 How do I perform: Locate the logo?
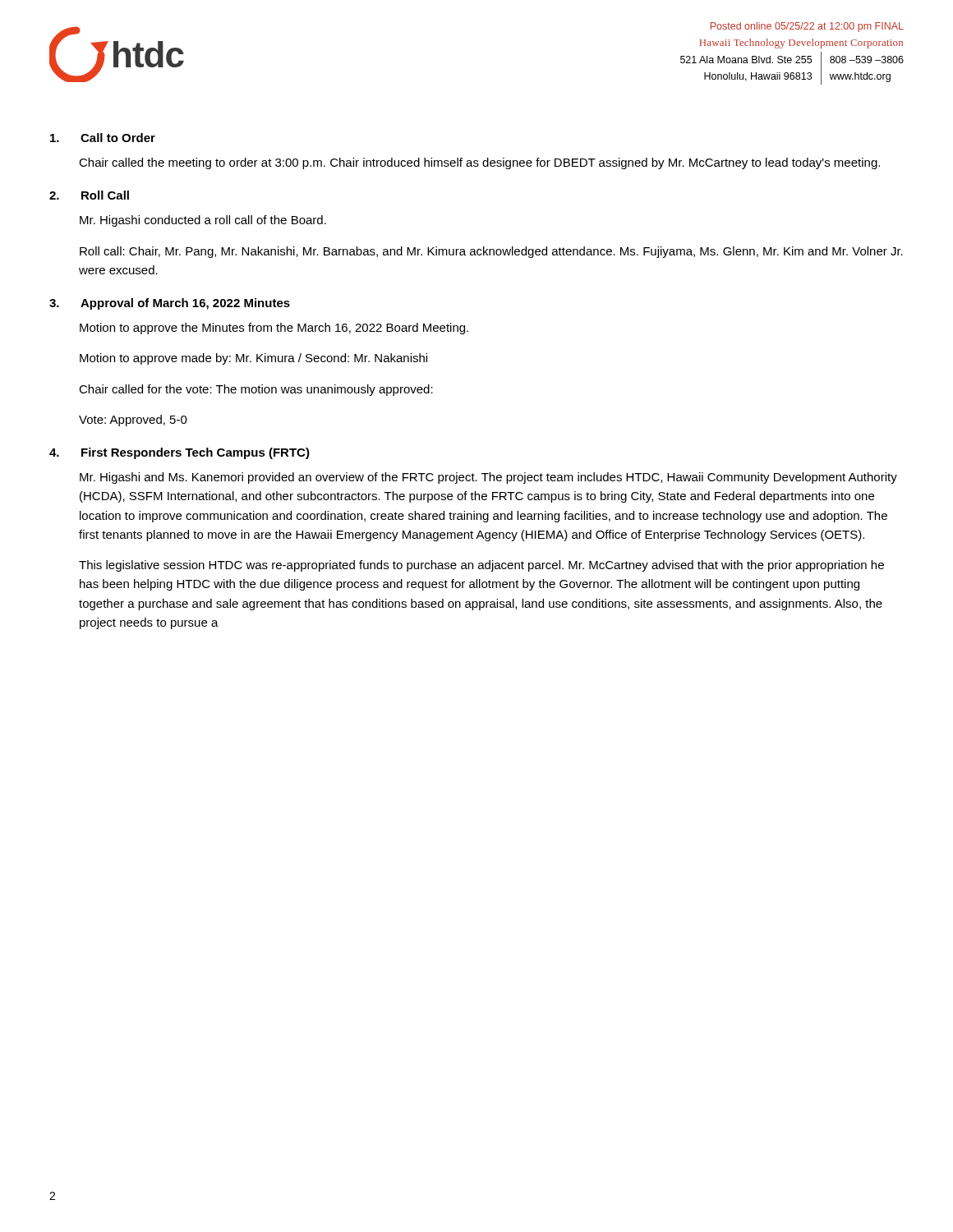click(x=131, y=56)
